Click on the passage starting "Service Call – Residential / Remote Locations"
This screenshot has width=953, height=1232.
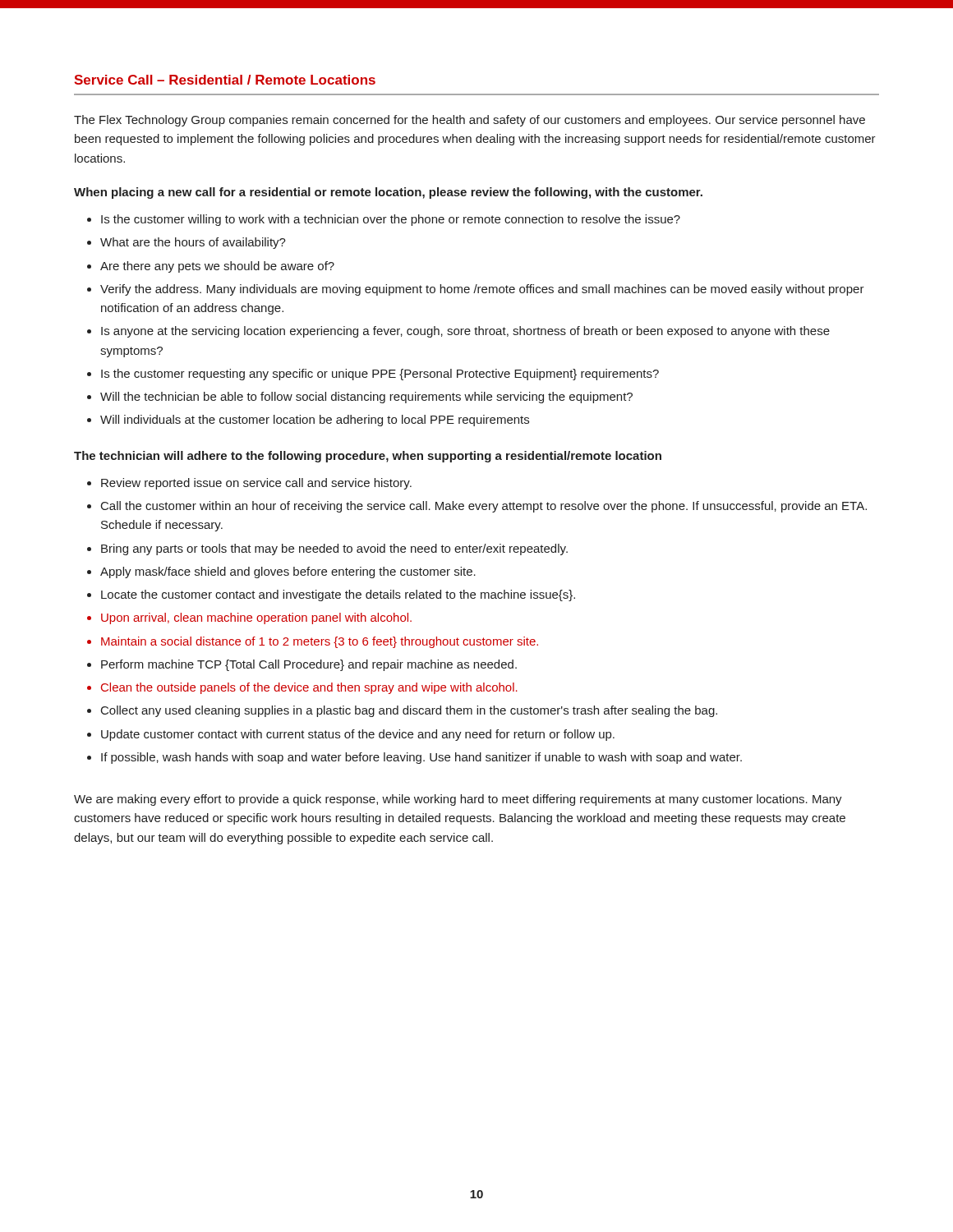coord(225,80)
